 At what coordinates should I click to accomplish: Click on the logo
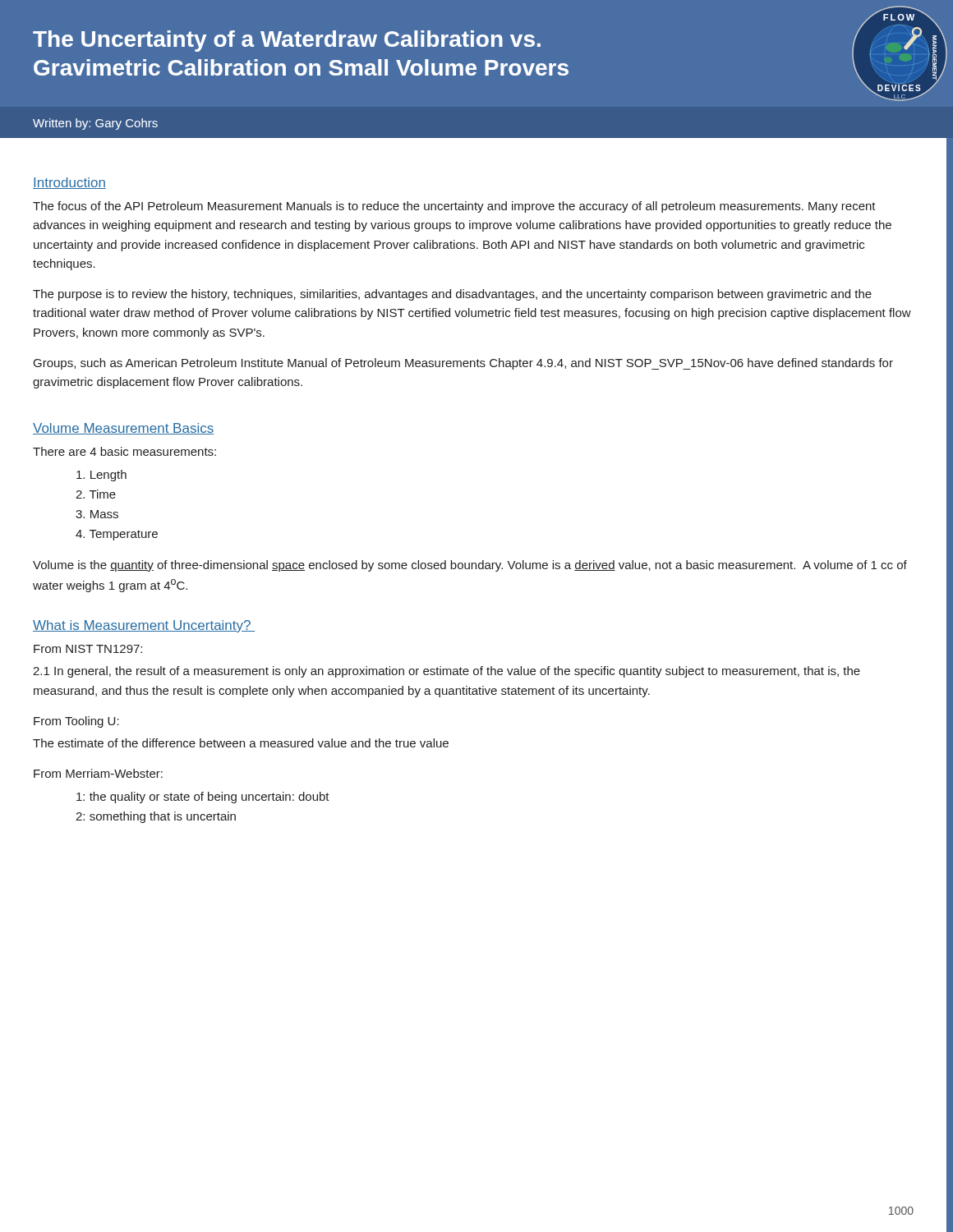(x=900, y=53)
